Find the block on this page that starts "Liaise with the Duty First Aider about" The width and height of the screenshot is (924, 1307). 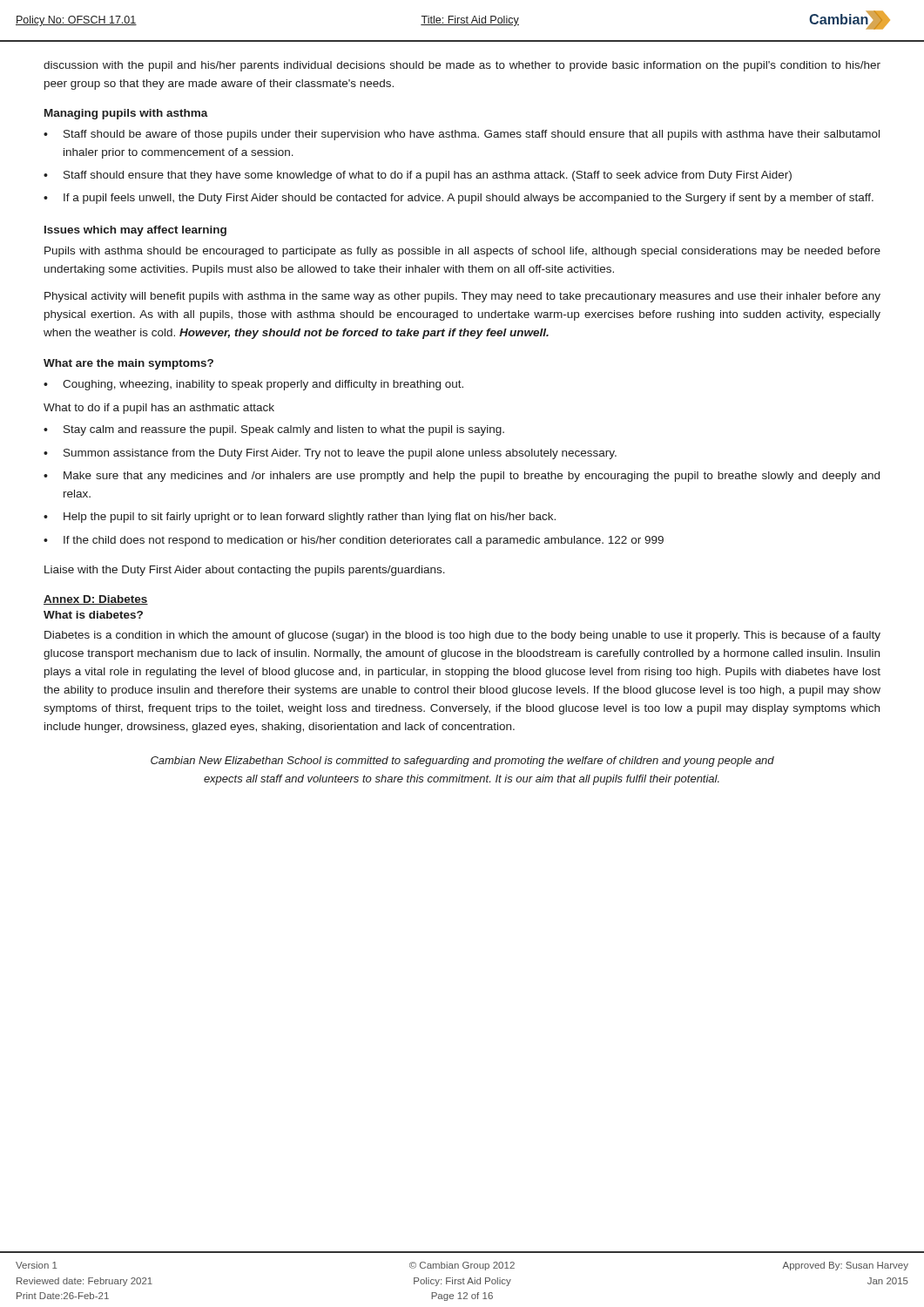[x=244, y=569]
